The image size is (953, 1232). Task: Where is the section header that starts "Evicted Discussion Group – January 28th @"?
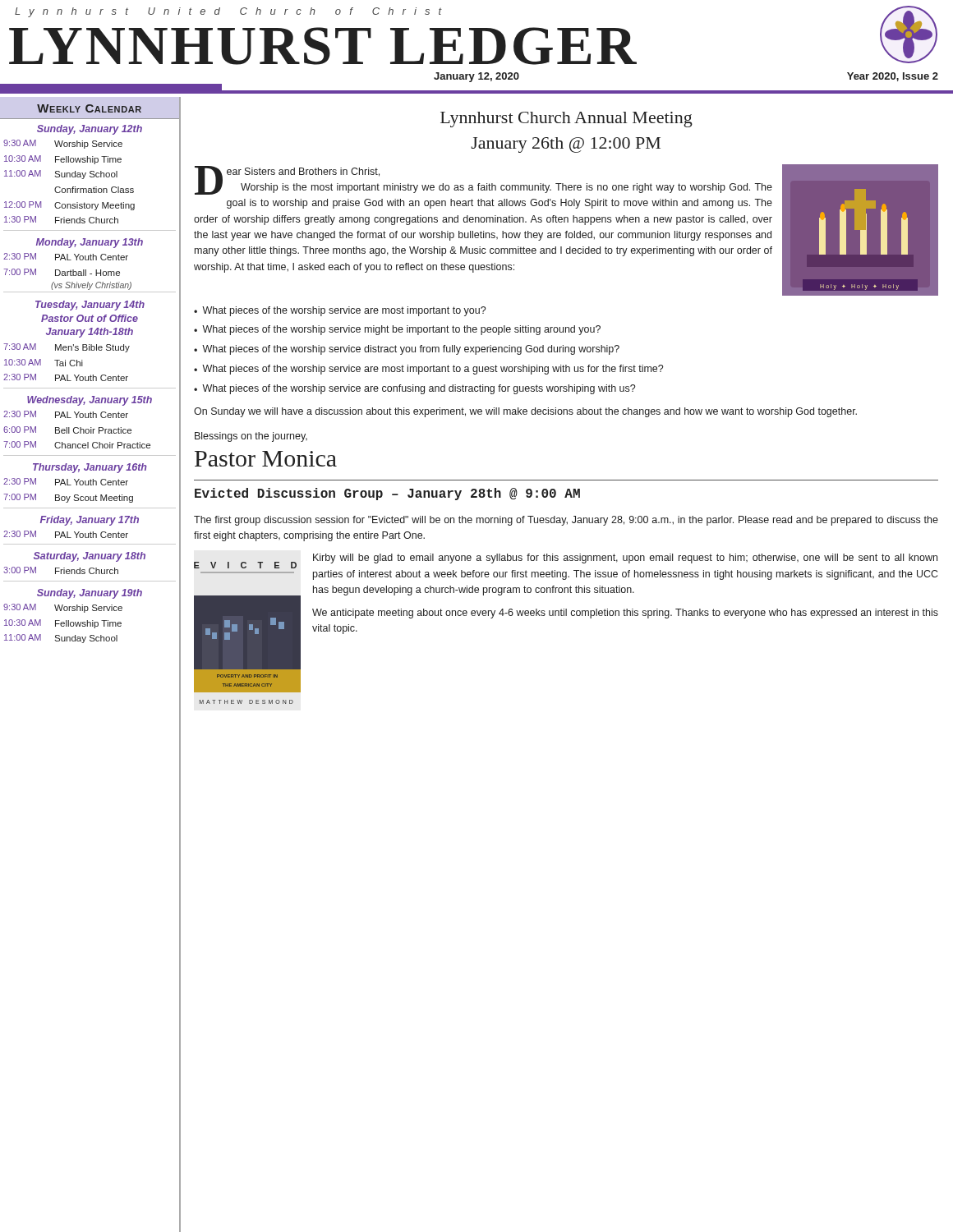coord(387,495)
